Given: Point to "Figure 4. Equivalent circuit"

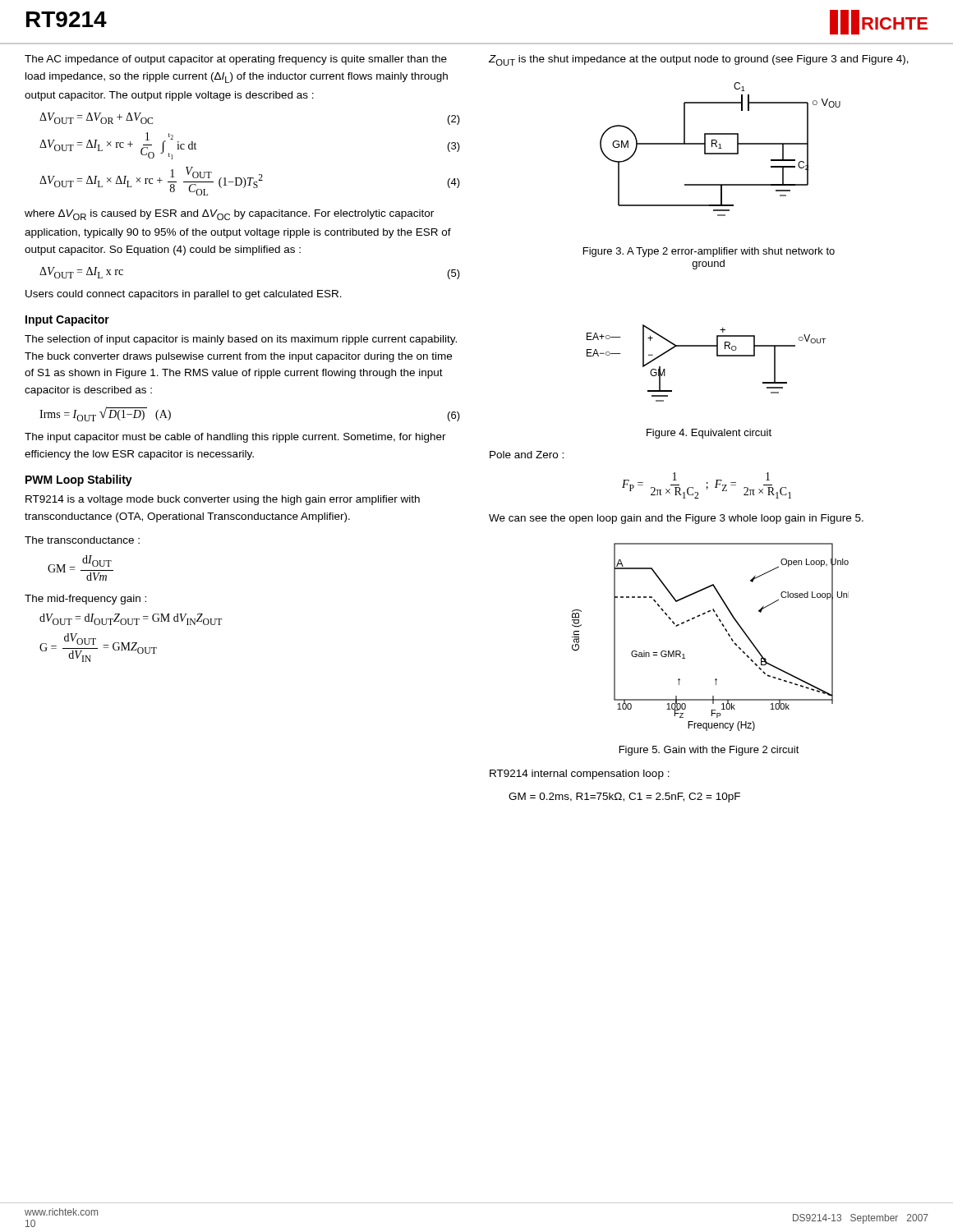Looking at the screenshot, I should pyautogui.click(x=709, y=433).
